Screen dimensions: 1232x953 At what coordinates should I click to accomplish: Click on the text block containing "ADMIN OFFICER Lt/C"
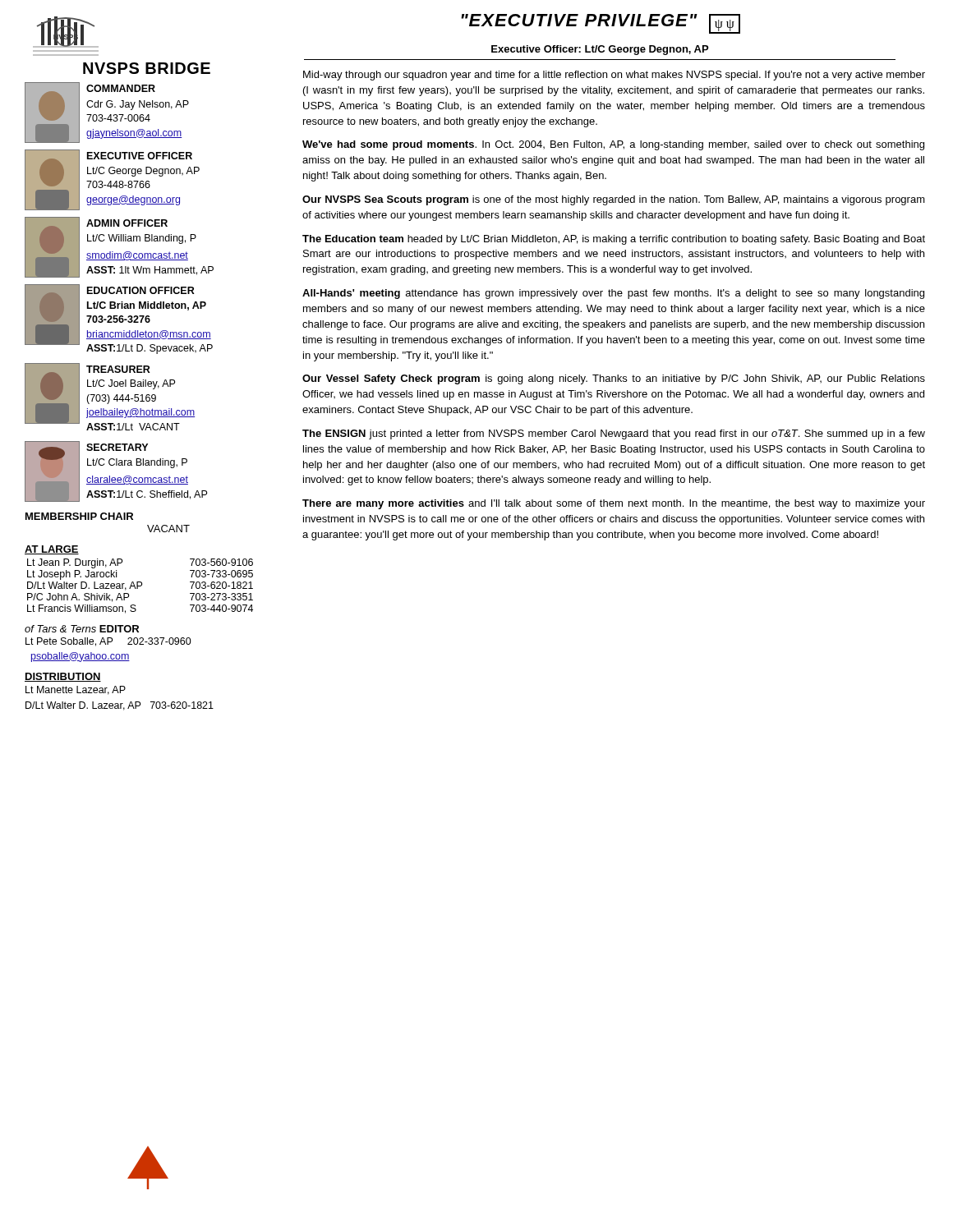(x=183, y=247)
